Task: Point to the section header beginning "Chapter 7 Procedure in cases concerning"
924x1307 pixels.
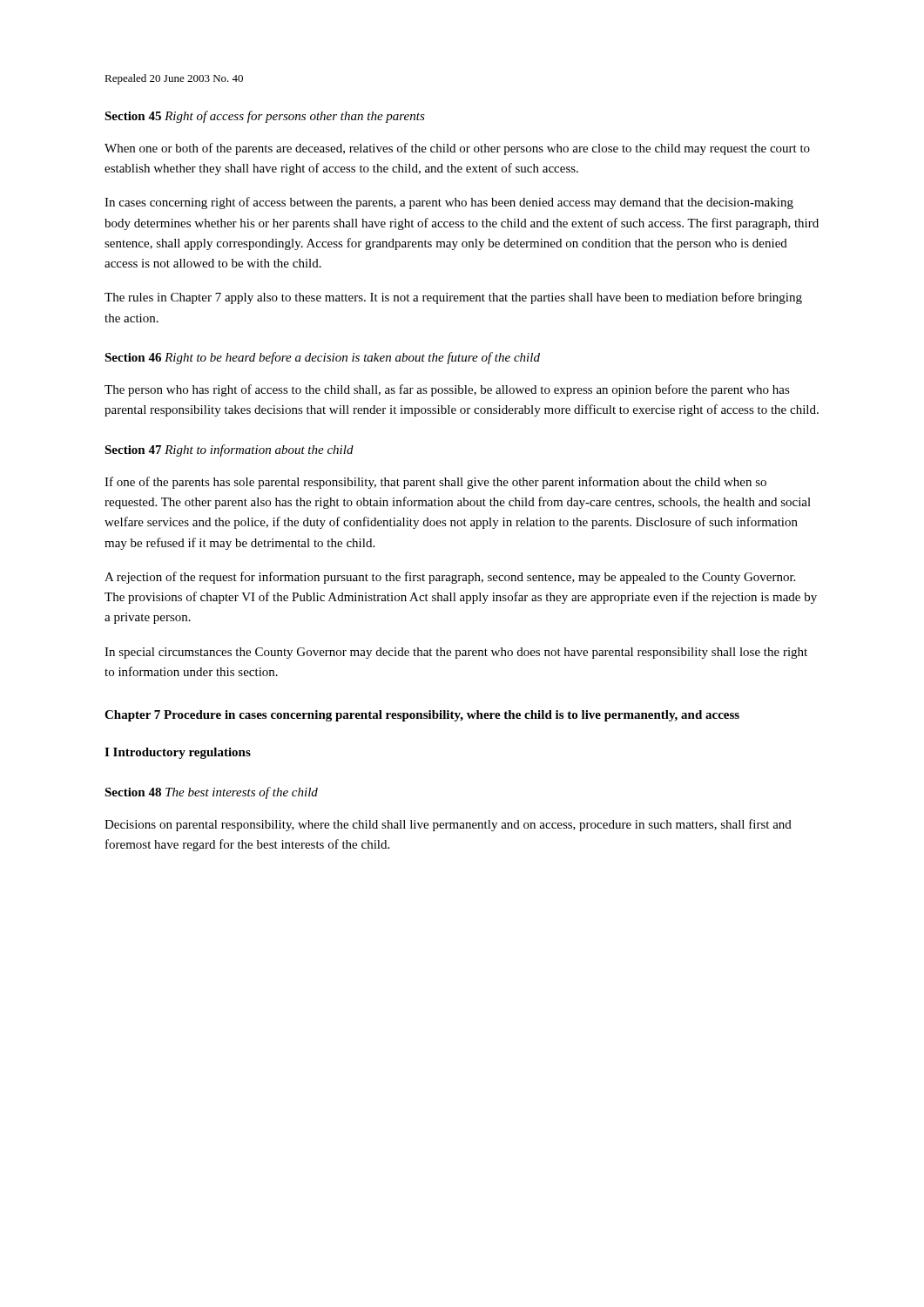Action: pos(462,715)
